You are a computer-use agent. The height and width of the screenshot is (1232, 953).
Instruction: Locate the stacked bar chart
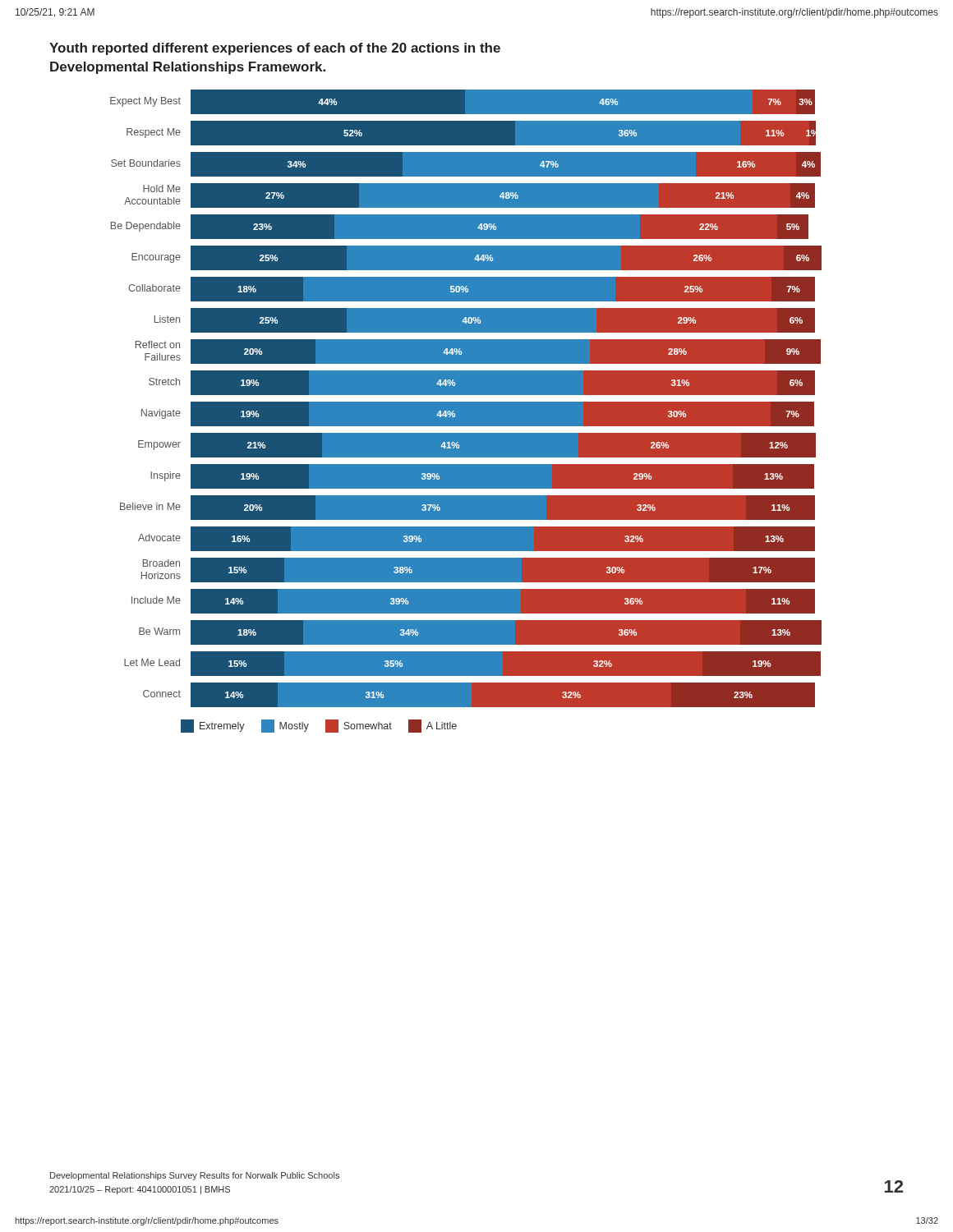[x=476, y=410]
